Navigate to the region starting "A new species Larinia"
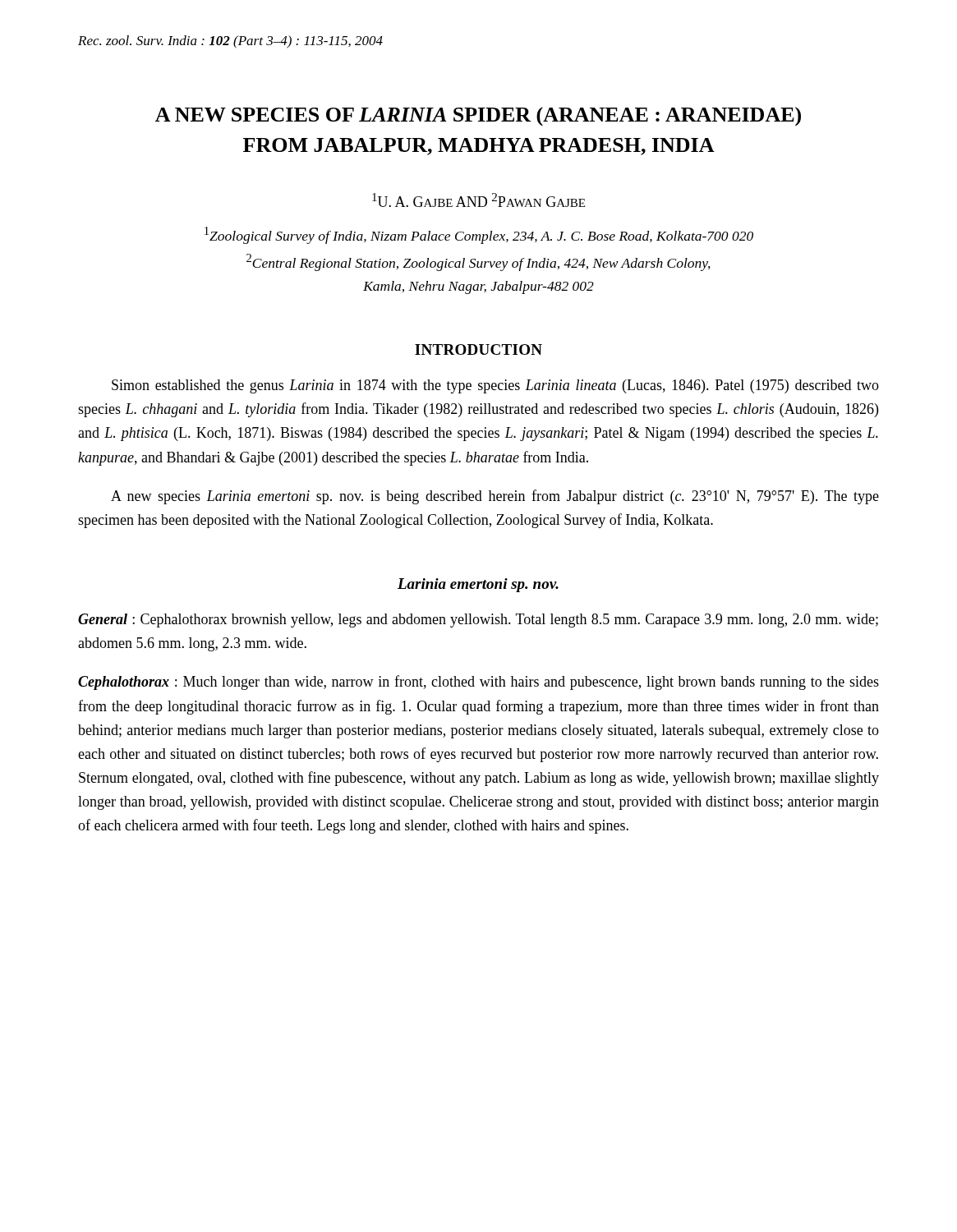 (478, 508)
